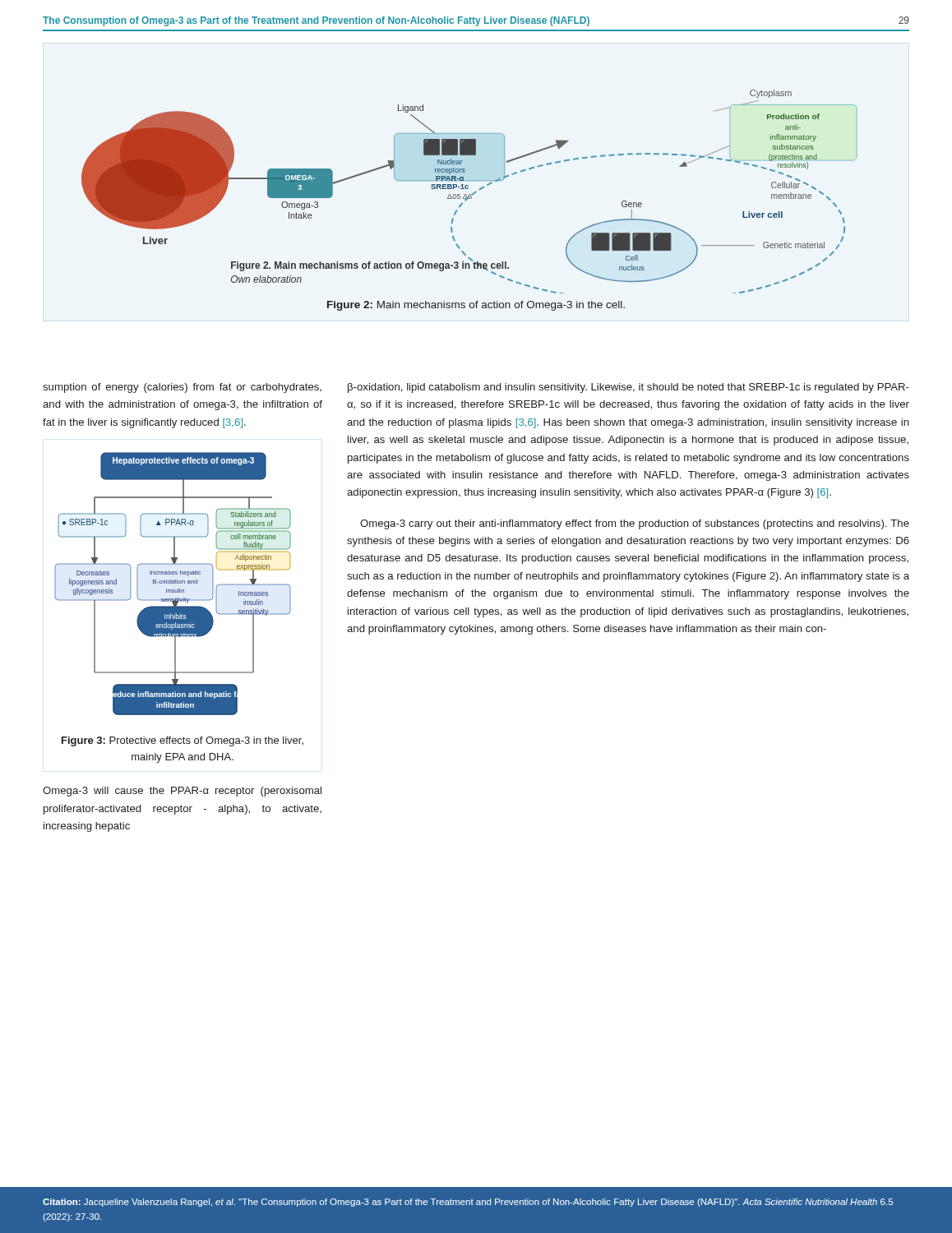
Task: Locate the text block that says "sumption of energy (calories) from fat or carbohydrates,"
Action: coord(182,404)
